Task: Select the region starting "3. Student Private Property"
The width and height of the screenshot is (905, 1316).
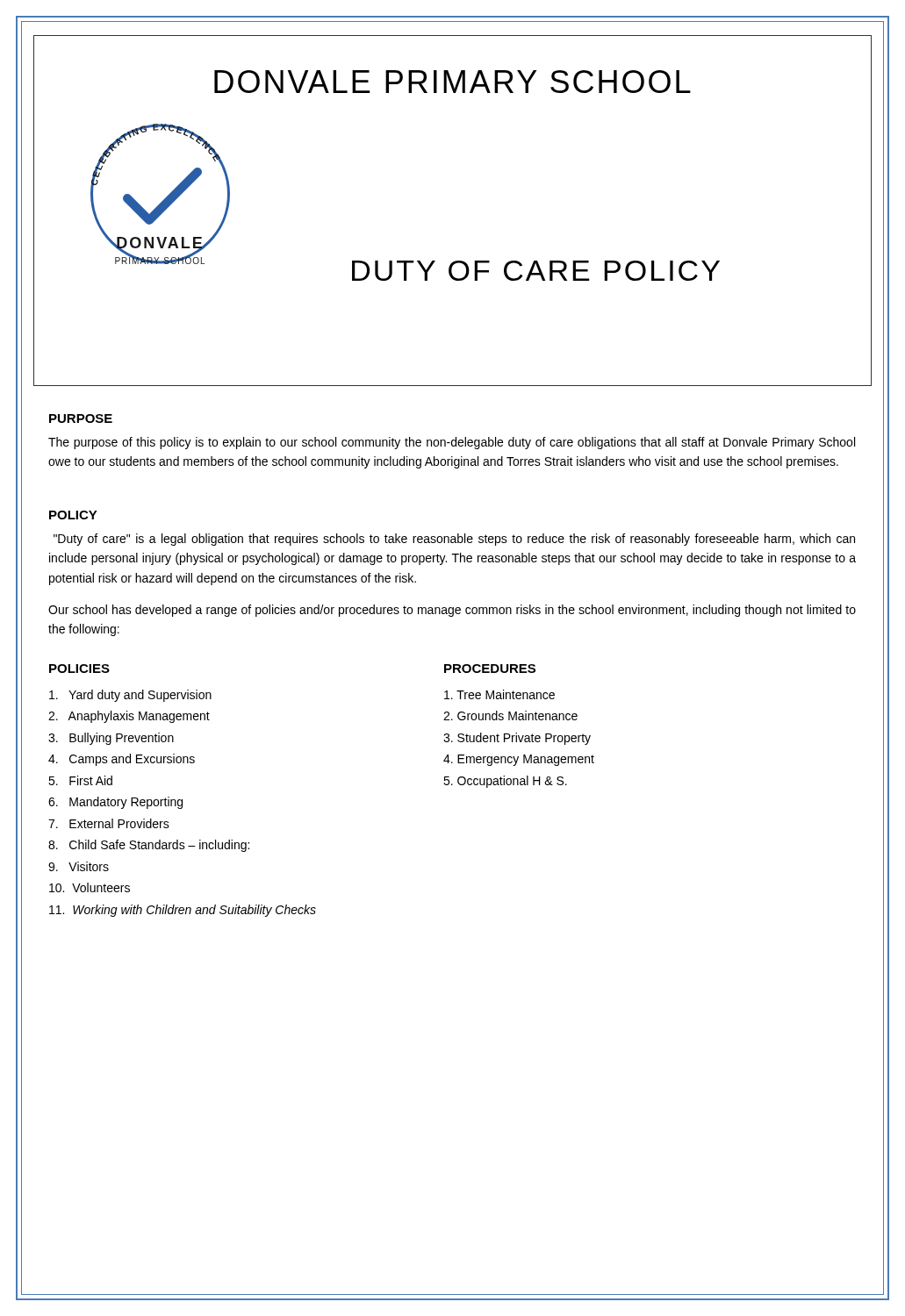Action: click(x=517, y=738)
